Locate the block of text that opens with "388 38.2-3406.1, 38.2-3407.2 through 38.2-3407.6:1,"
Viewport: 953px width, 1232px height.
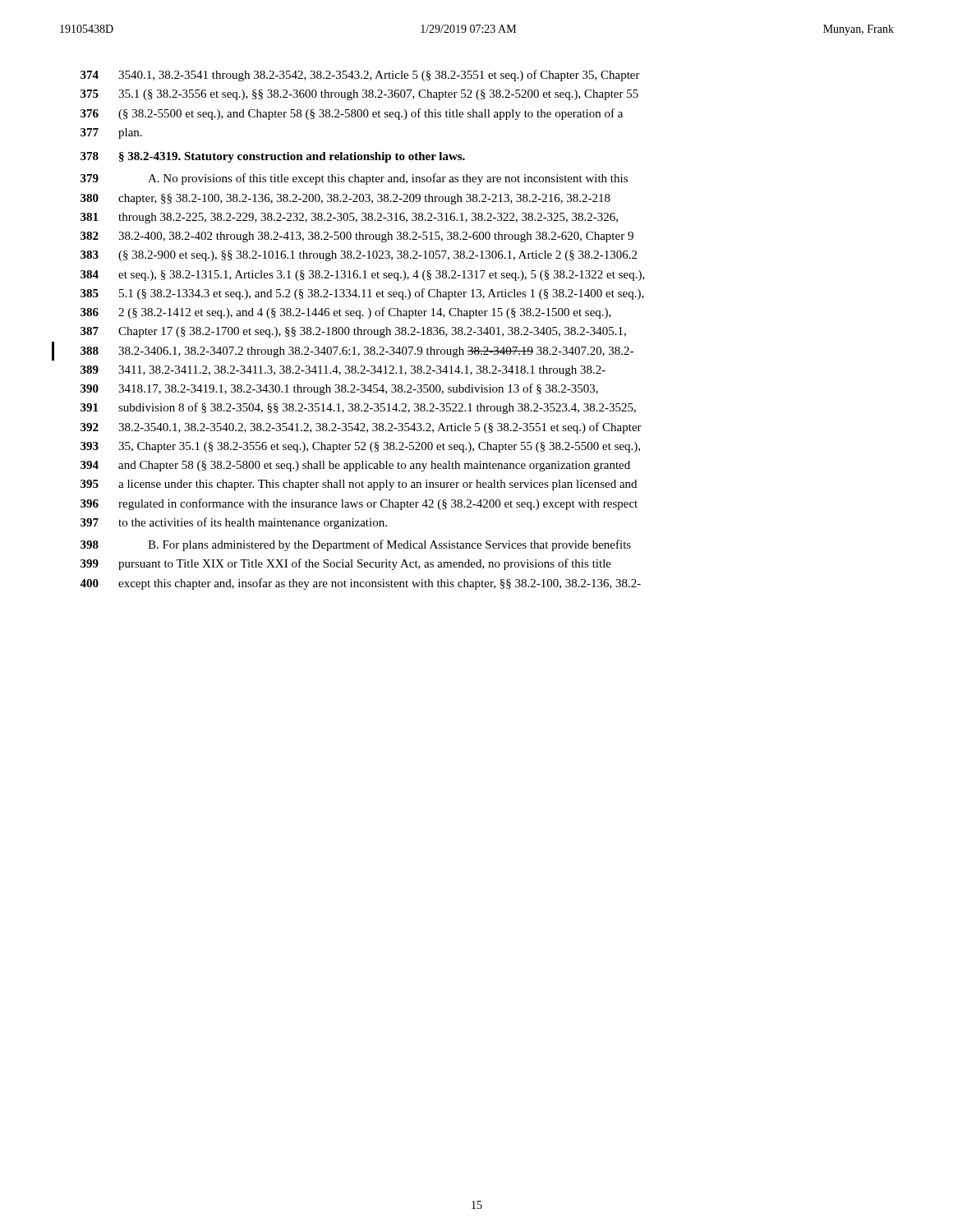pos(476,351)
